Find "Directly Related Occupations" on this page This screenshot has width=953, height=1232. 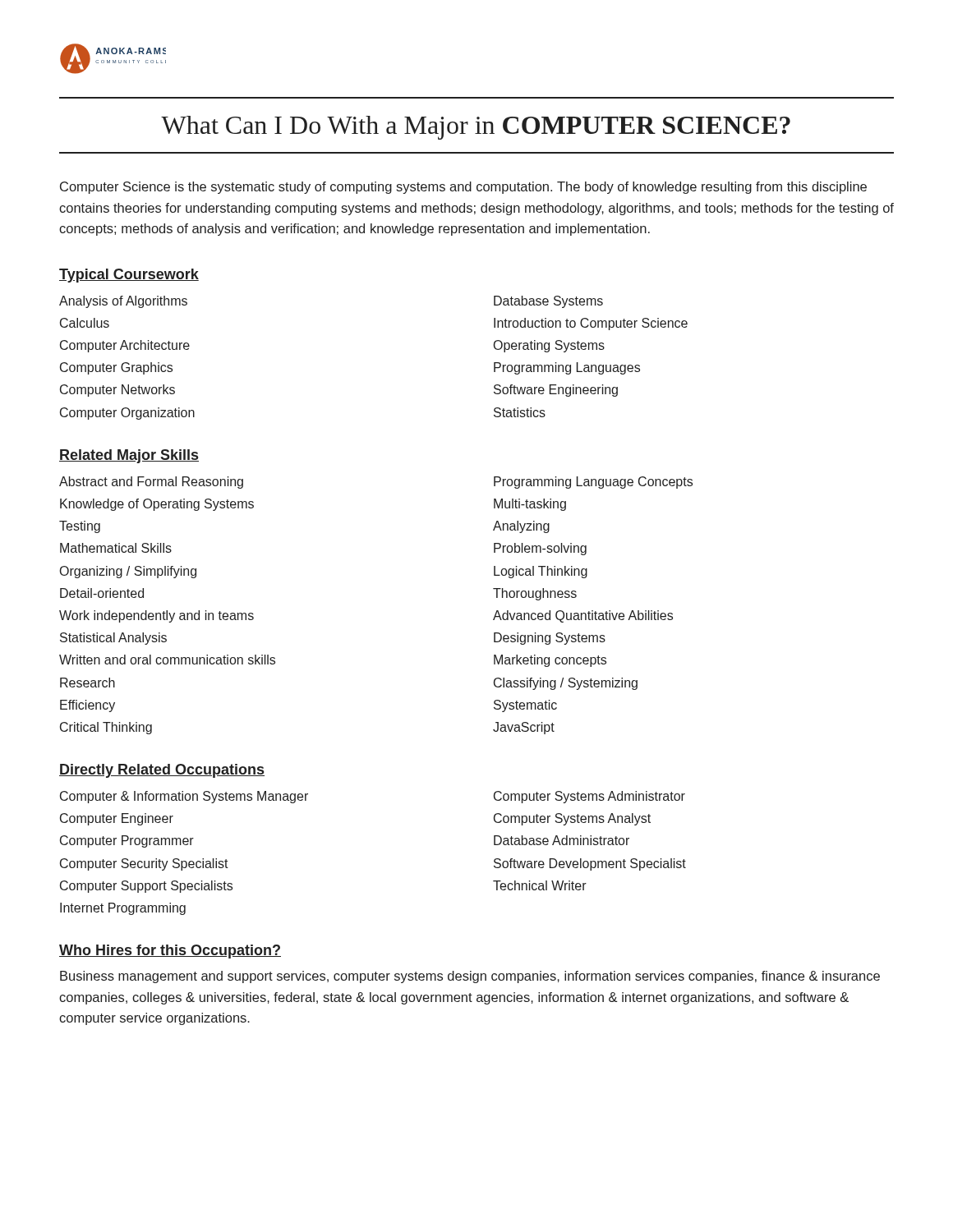click(162, 770)
